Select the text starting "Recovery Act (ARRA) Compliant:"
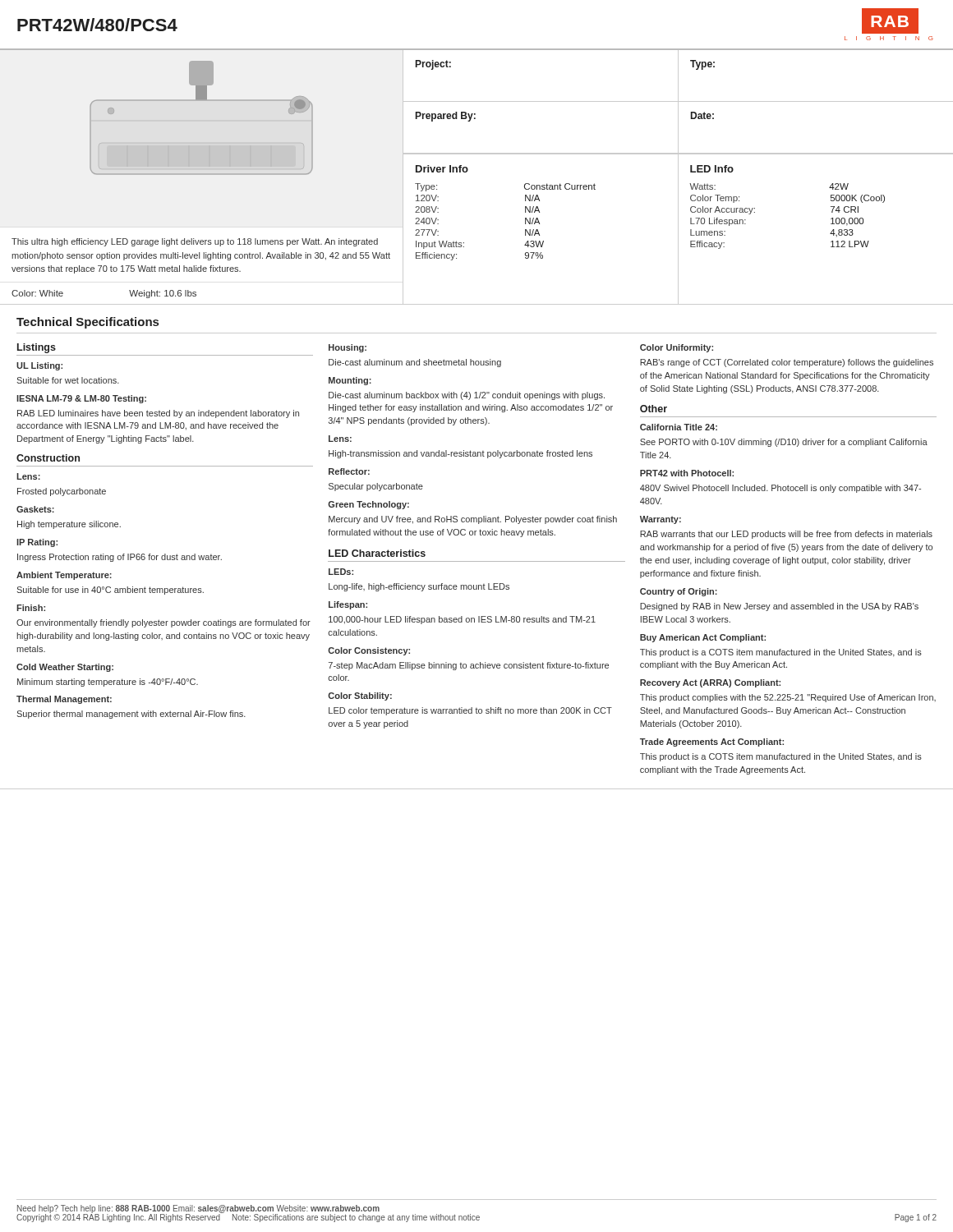Screen dimensions: 1232x953 (x=711, y=683)
